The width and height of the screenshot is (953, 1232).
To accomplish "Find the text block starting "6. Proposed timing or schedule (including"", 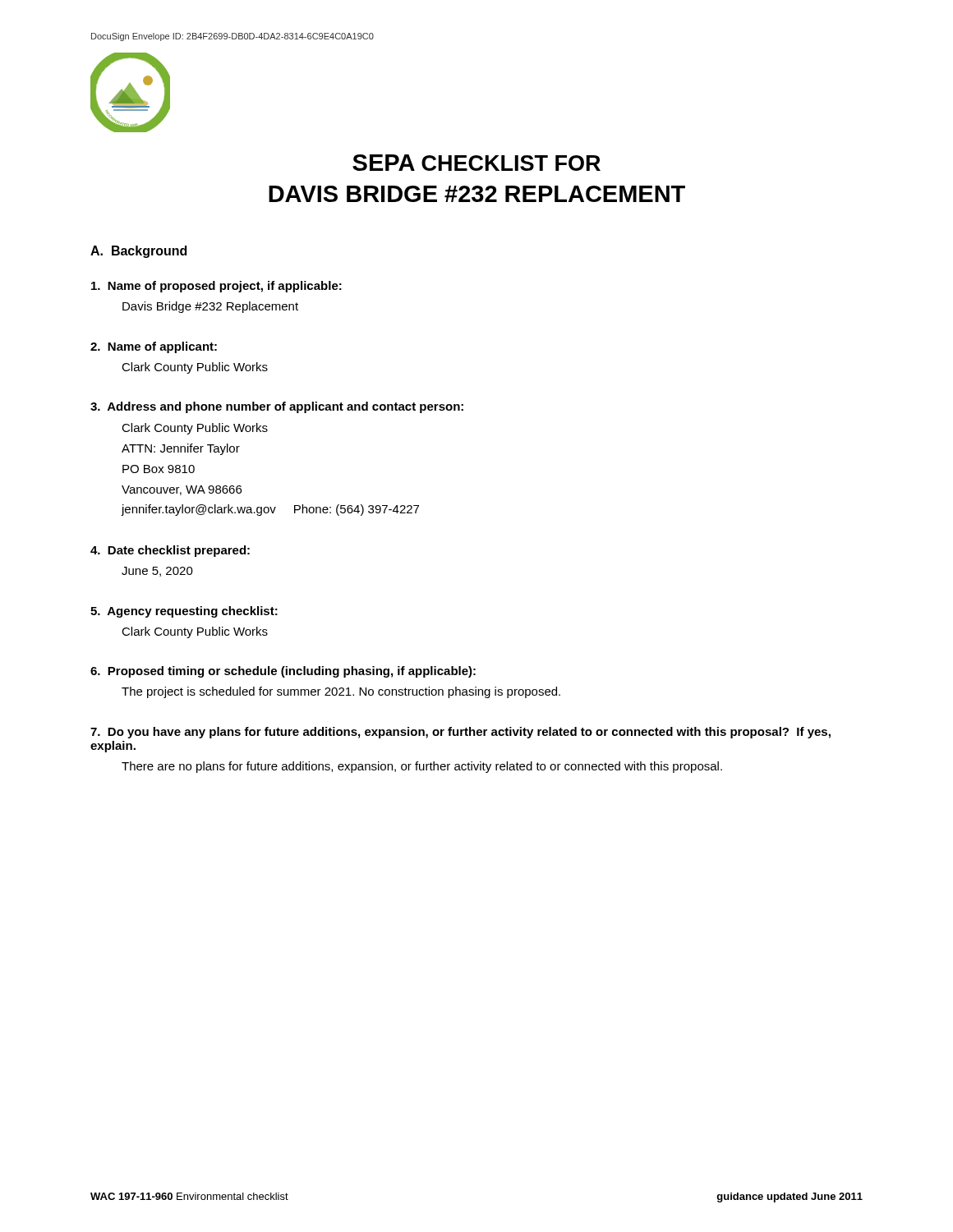I will click(476, 682).
